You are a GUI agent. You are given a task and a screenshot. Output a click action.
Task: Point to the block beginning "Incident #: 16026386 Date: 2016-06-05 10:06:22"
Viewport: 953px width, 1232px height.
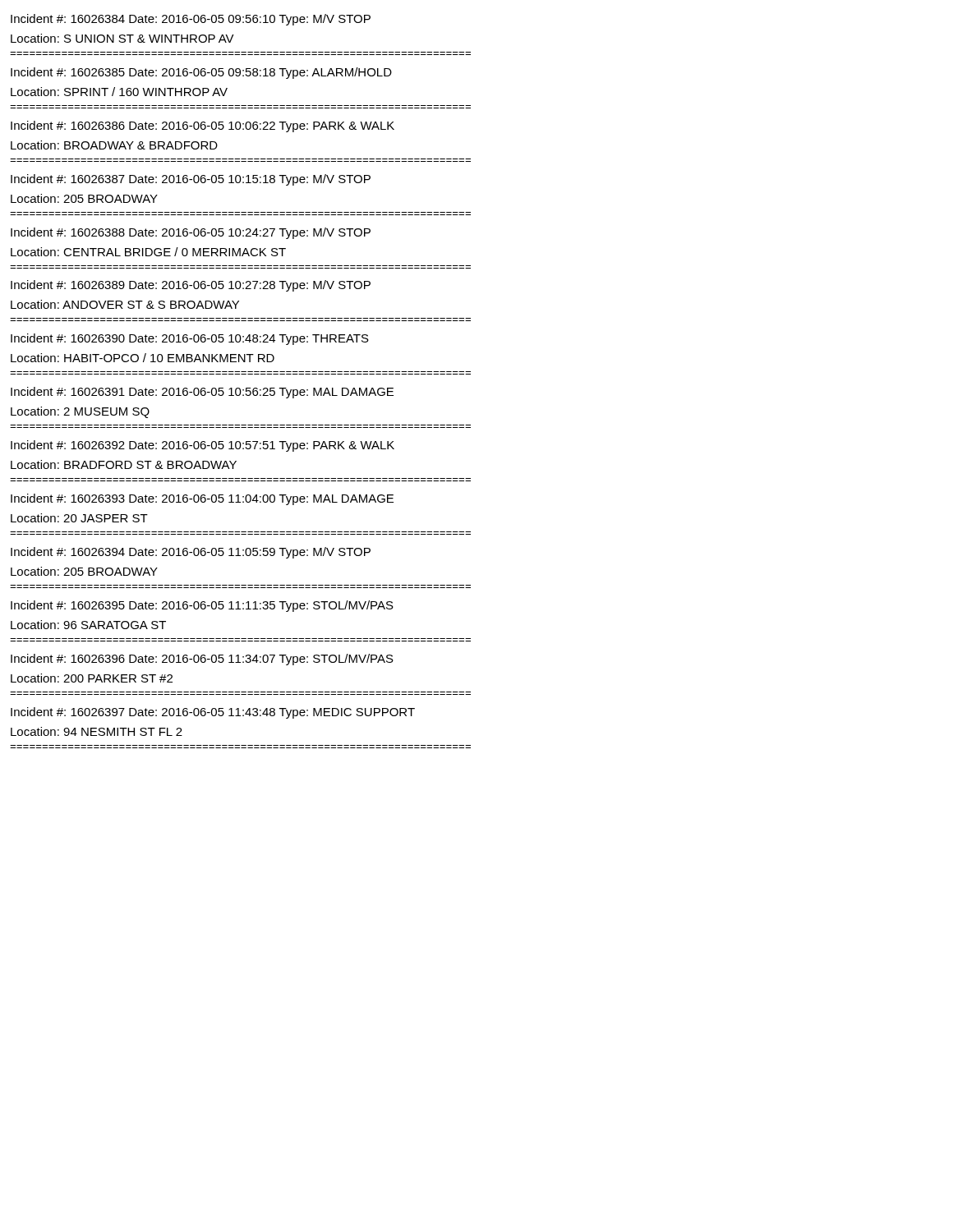(x=203, y=126)
